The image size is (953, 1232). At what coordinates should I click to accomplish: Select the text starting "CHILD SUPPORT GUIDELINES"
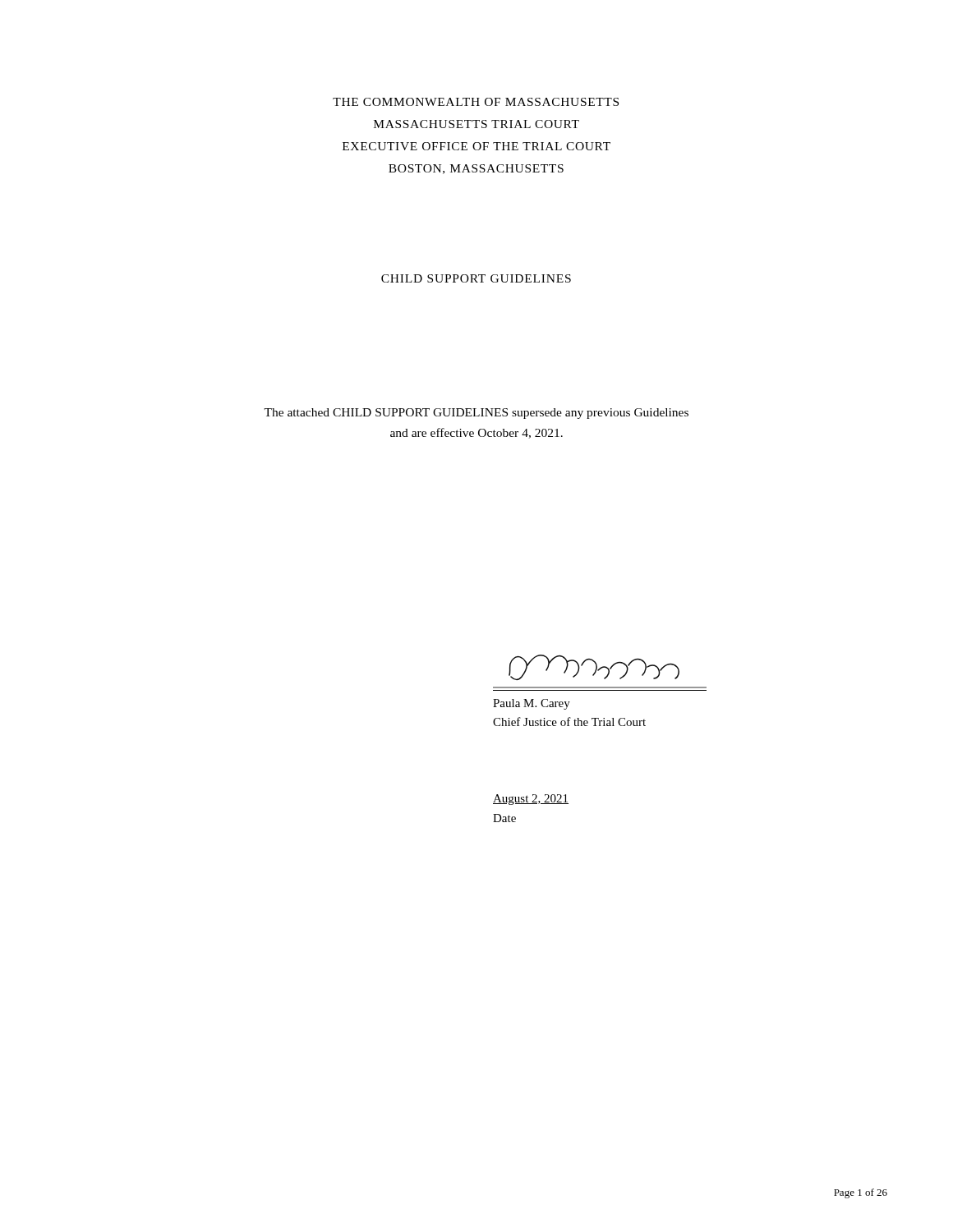[x=476, y=278]
